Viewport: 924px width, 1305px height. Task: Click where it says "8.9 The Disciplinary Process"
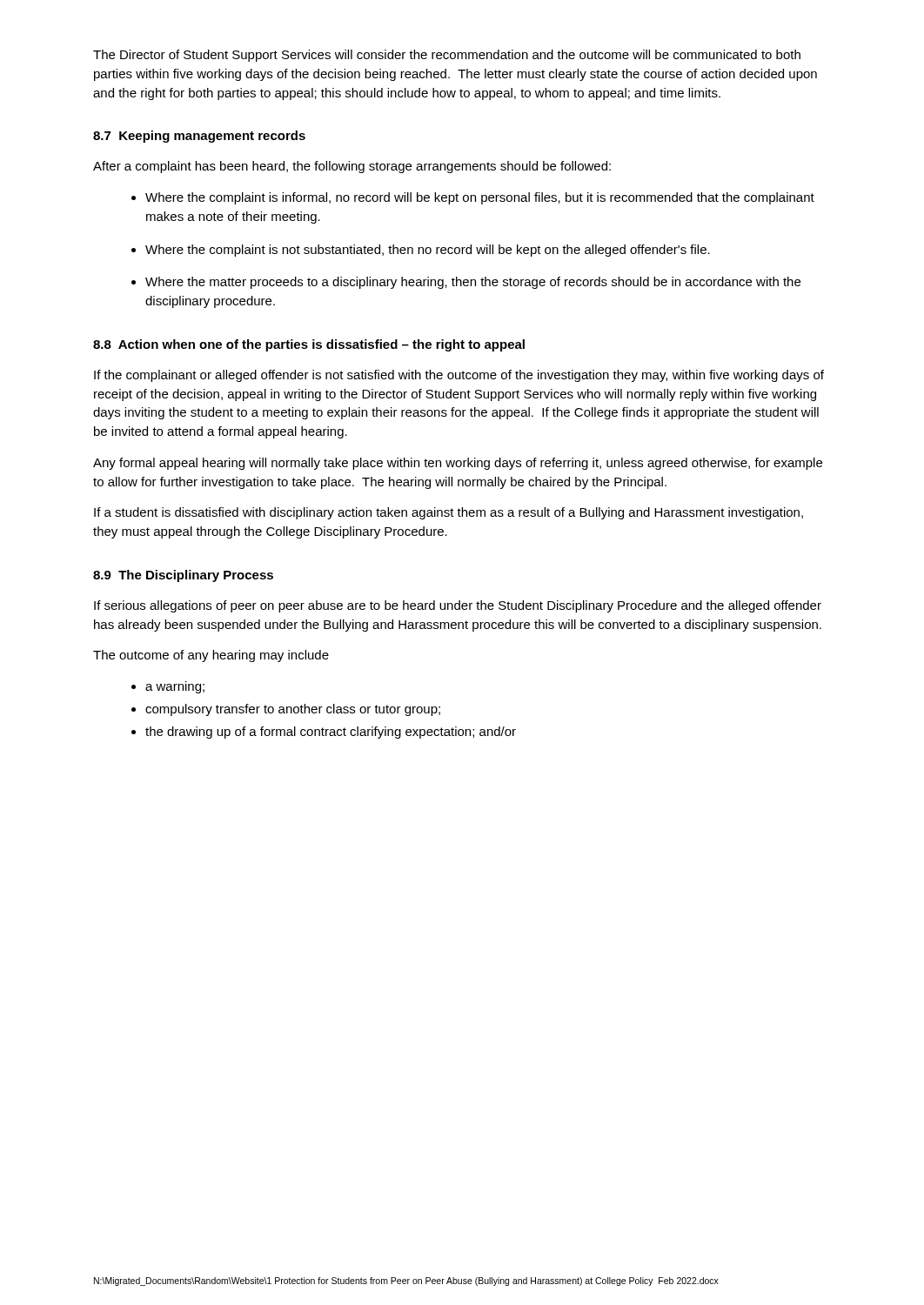point(183,574)
